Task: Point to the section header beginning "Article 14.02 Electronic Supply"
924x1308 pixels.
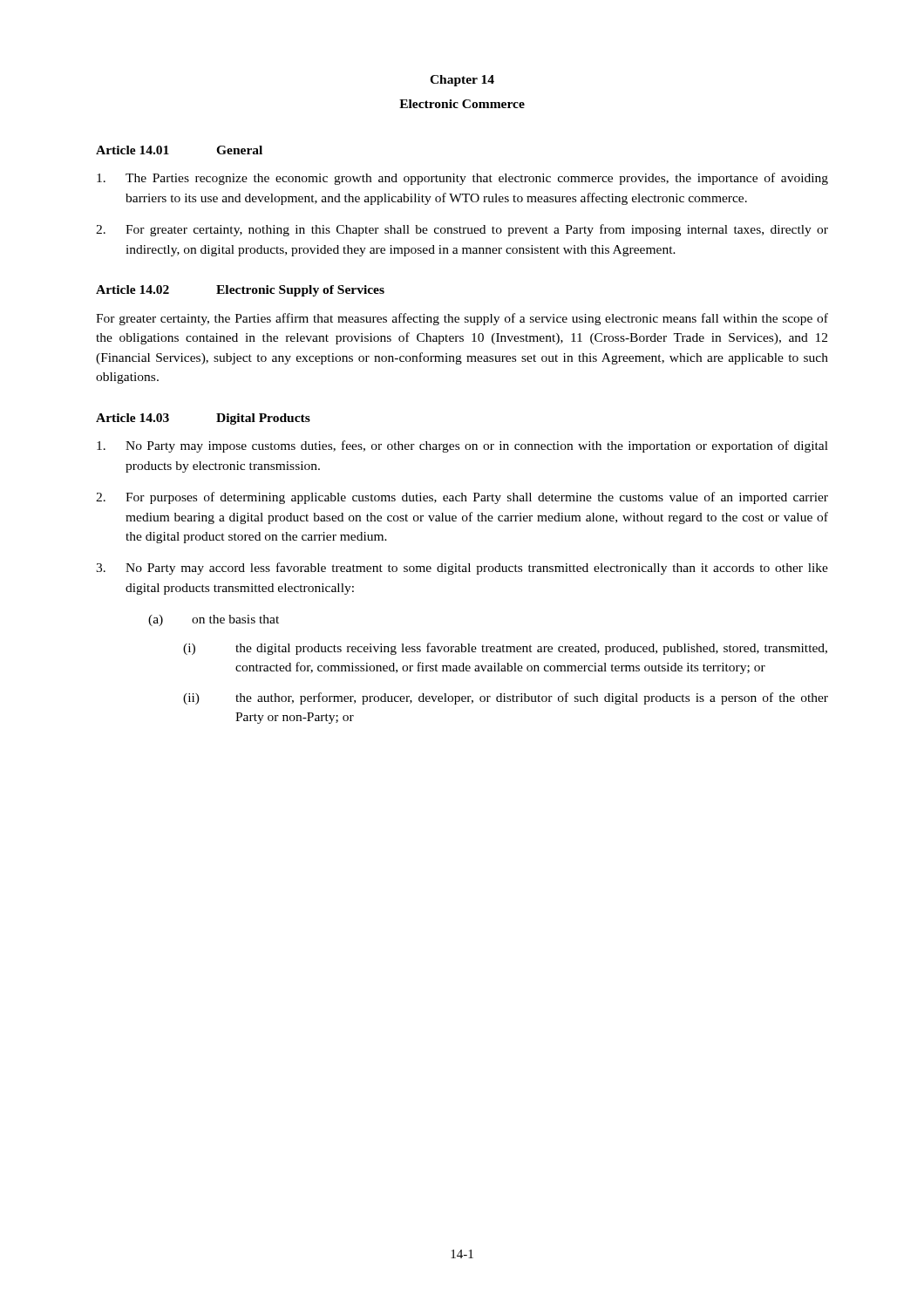Action: (240, 290)
